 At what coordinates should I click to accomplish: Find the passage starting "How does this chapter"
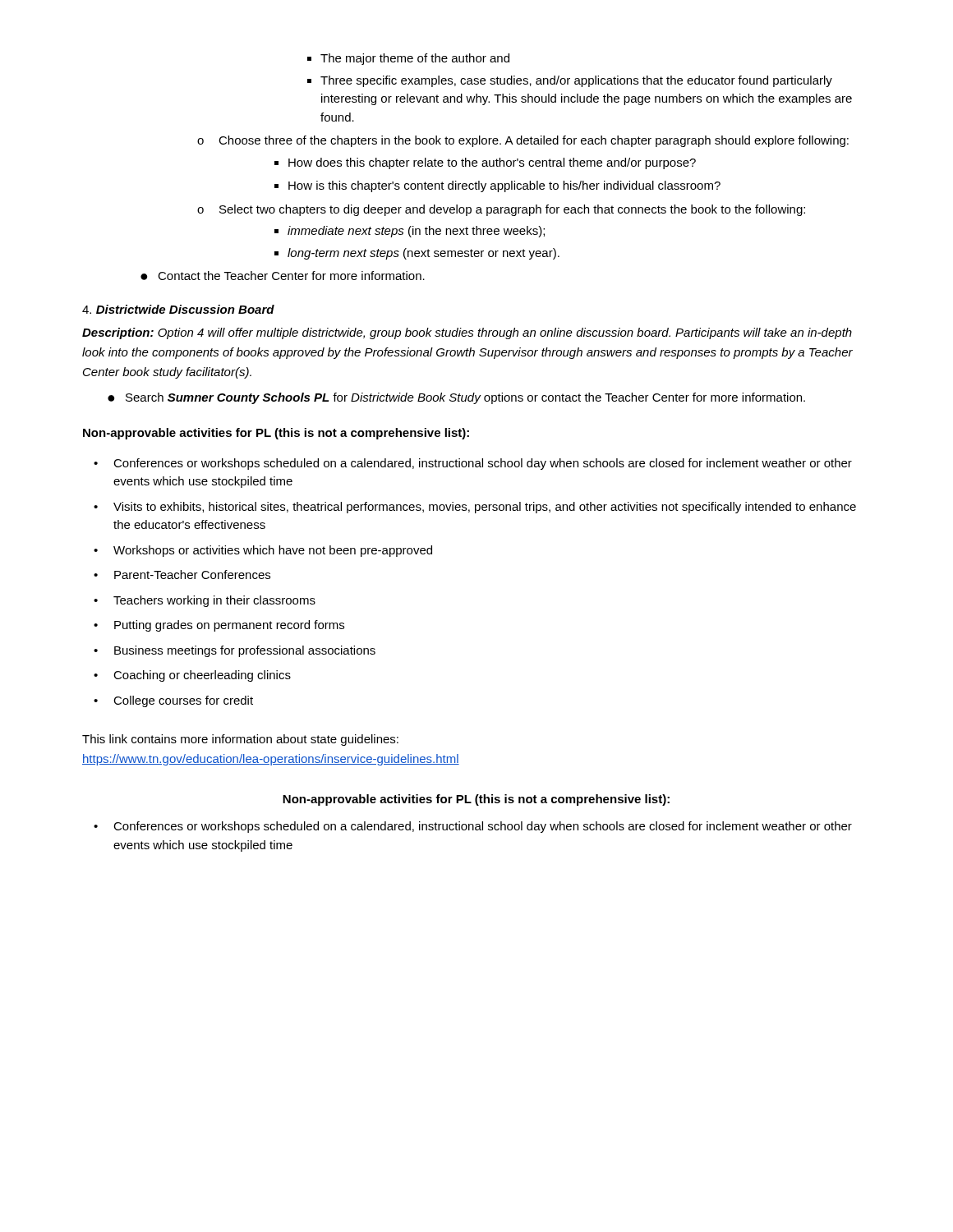[492, 162]
